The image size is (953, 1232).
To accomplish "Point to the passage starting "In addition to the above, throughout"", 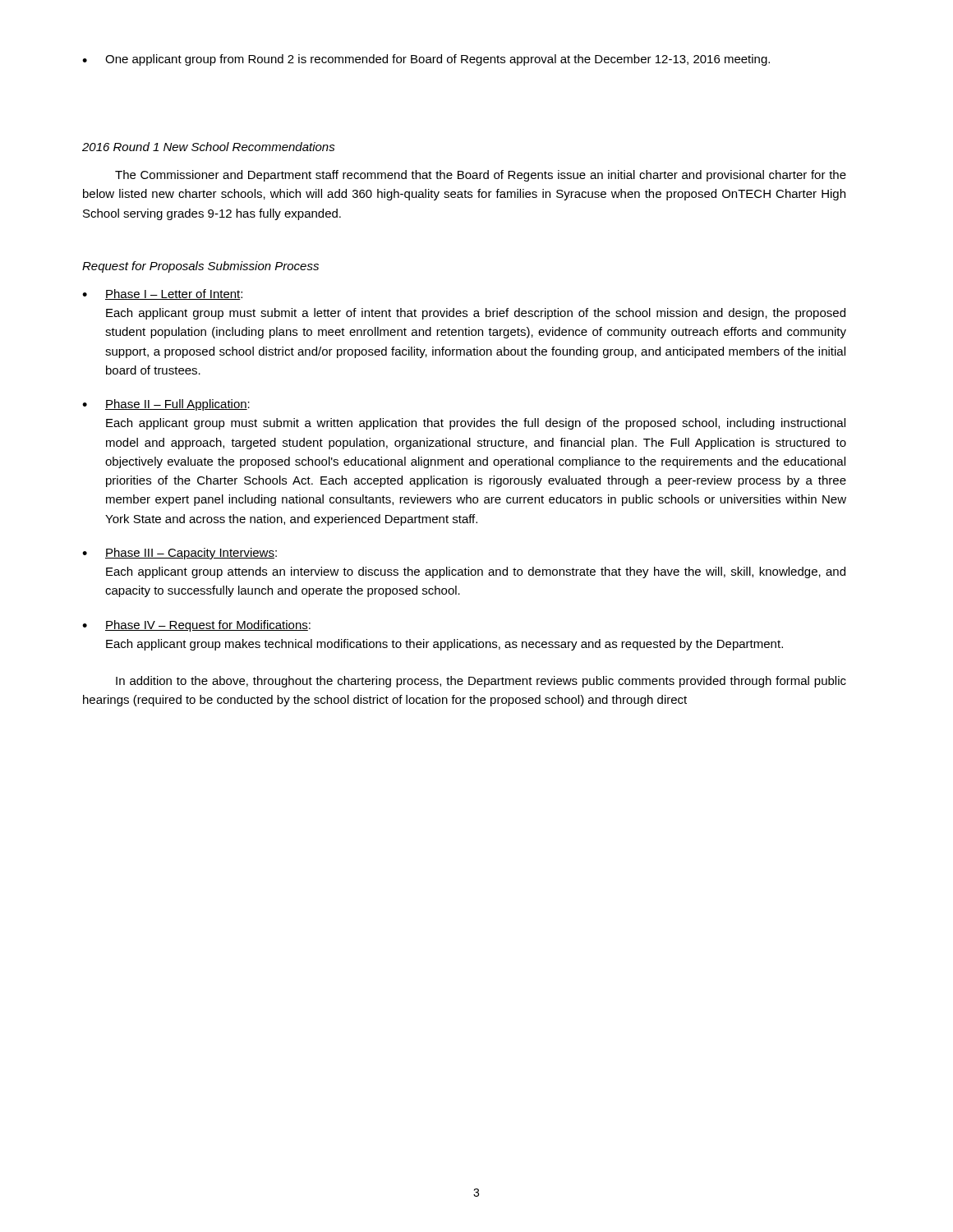I will [x=464, y=690].
